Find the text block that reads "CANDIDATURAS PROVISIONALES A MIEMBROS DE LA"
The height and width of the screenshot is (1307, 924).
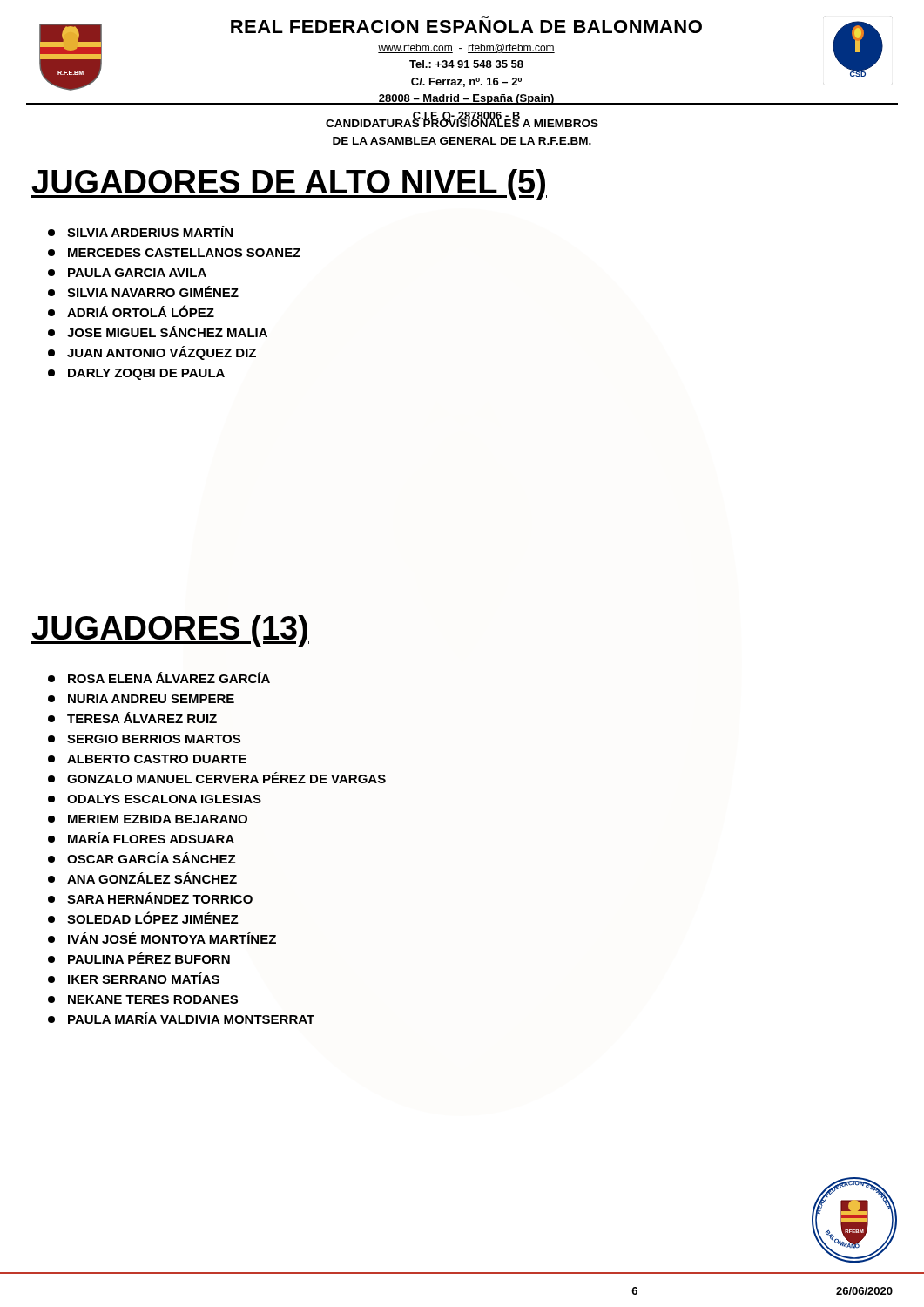click(x=462, y=133)
